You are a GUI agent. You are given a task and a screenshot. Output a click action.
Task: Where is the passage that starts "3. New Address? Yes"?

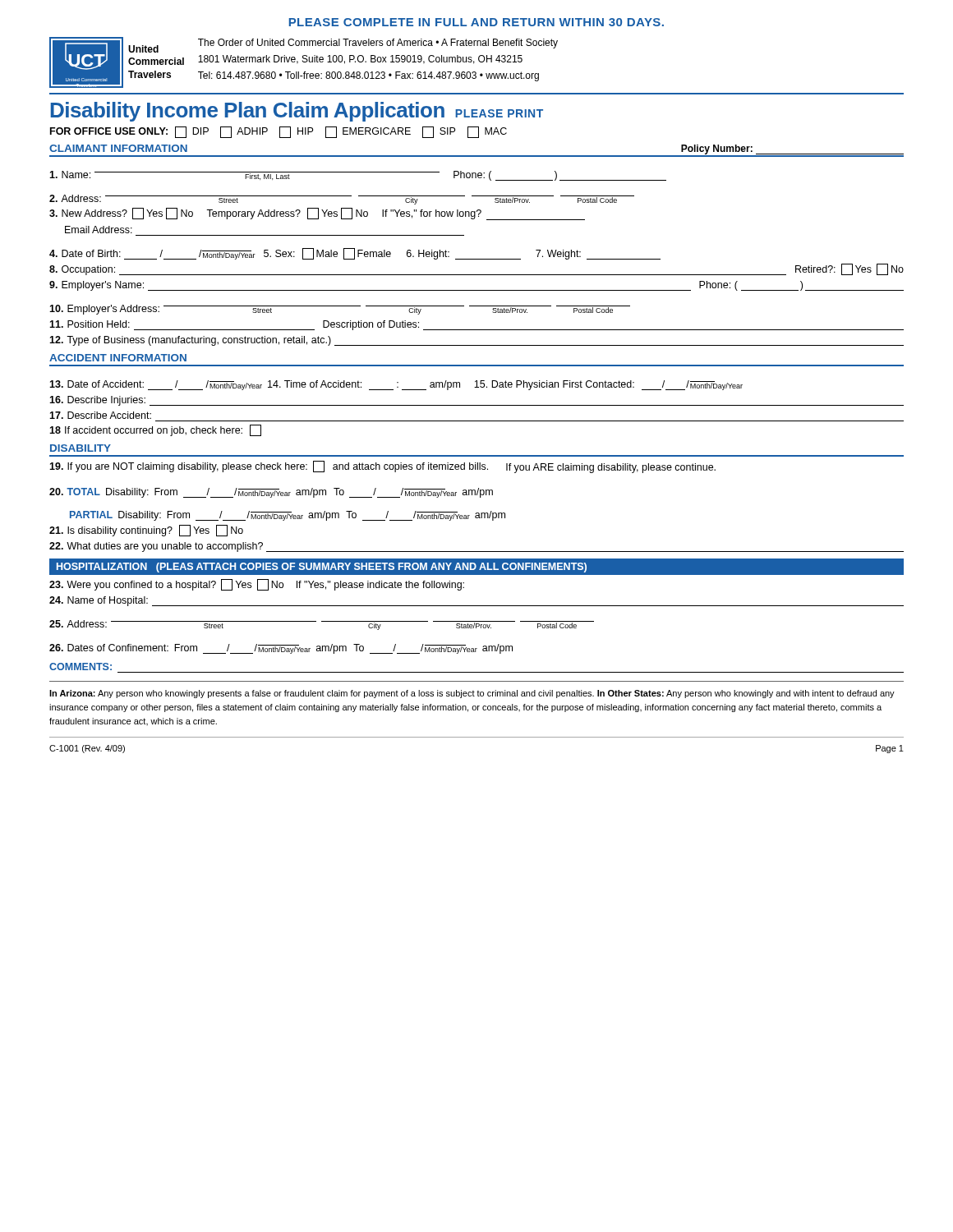click(317, 214)
